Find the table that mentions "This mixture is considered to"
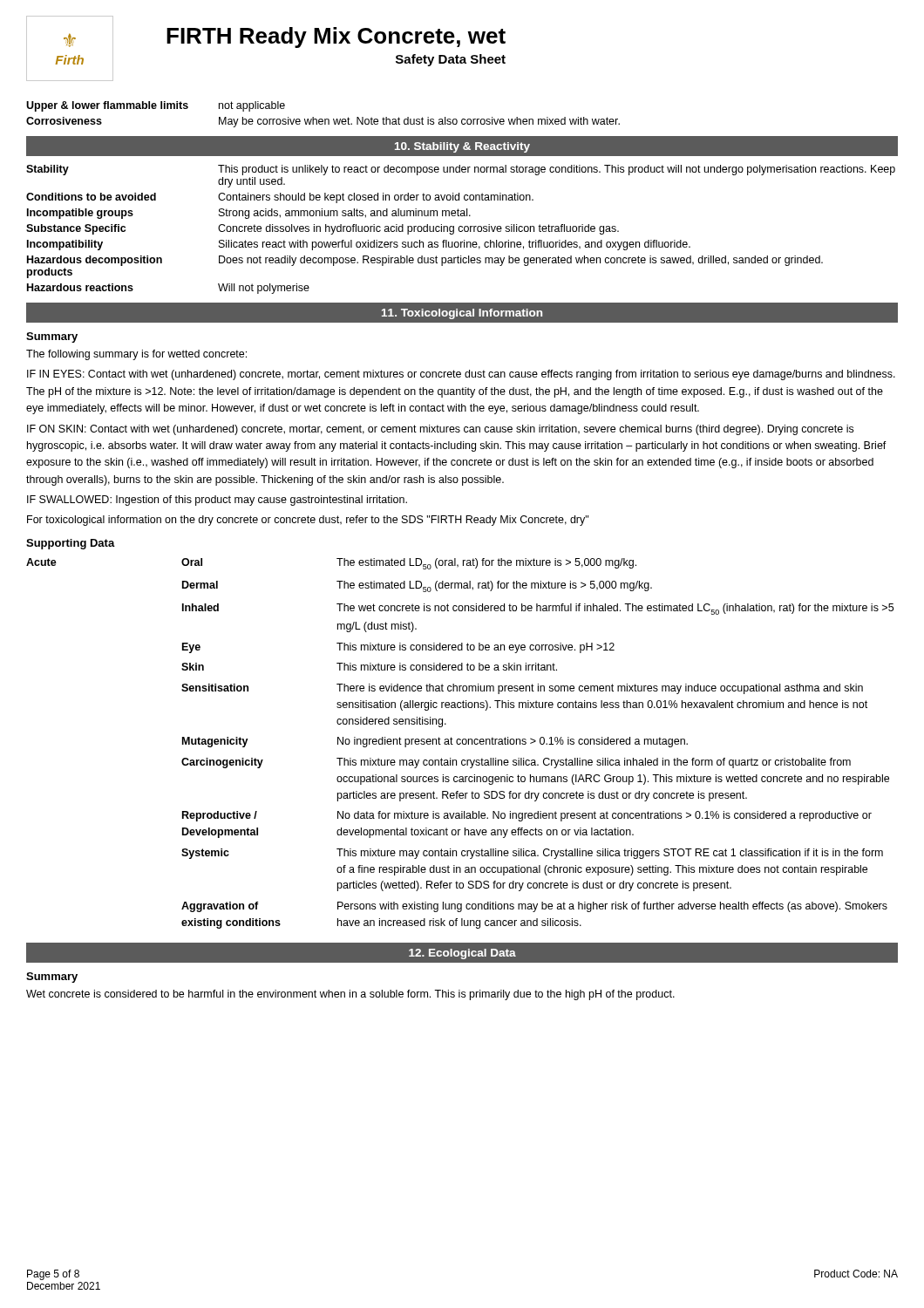Viewport: 924px width, 1308px height. coord(462,743)
